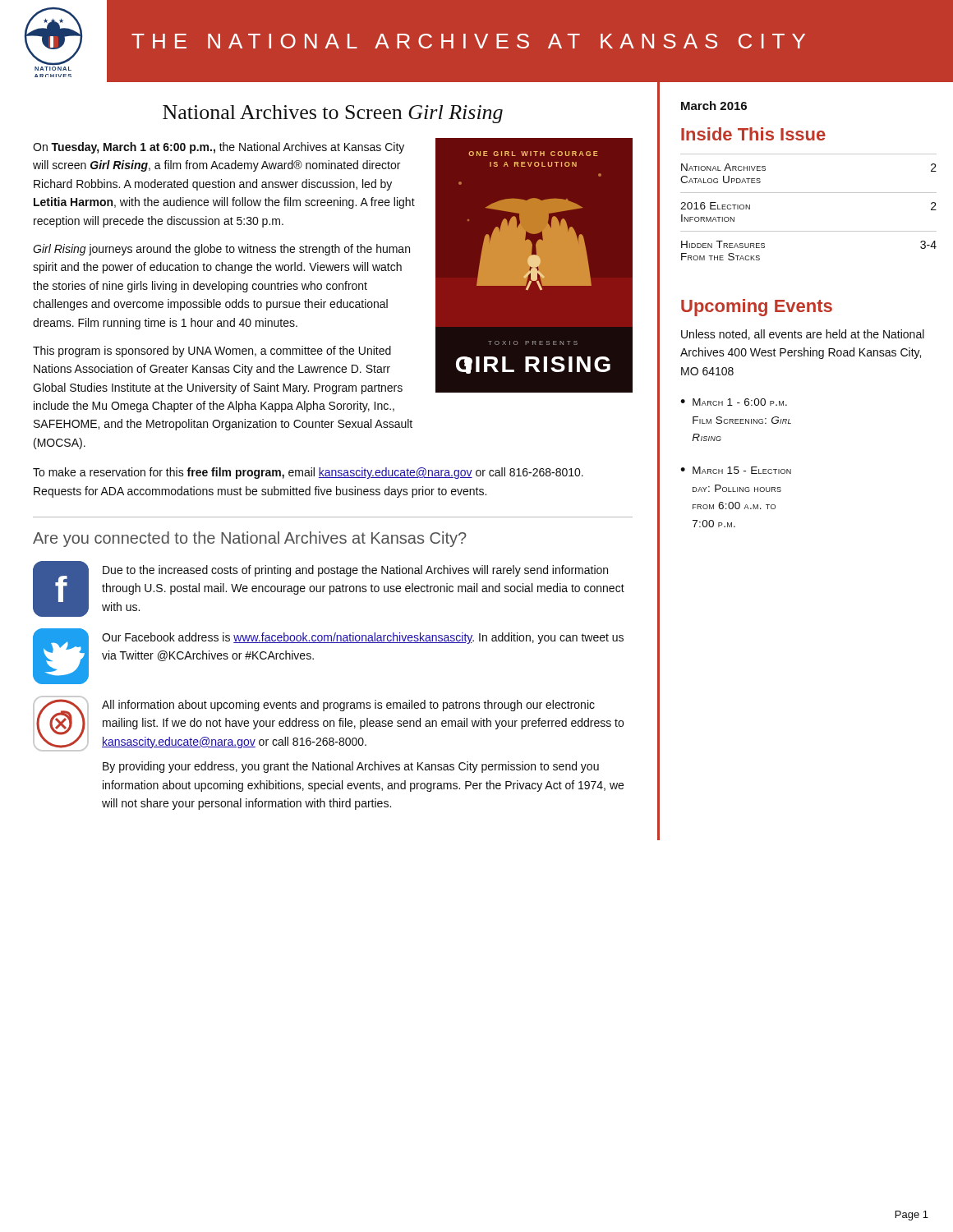The width and height of the screenshot is (953, 1232).
Task: Point to the block beginning "• March 1 - 6:00 p.m.Film Screening:"
Action: pos(736,420)
